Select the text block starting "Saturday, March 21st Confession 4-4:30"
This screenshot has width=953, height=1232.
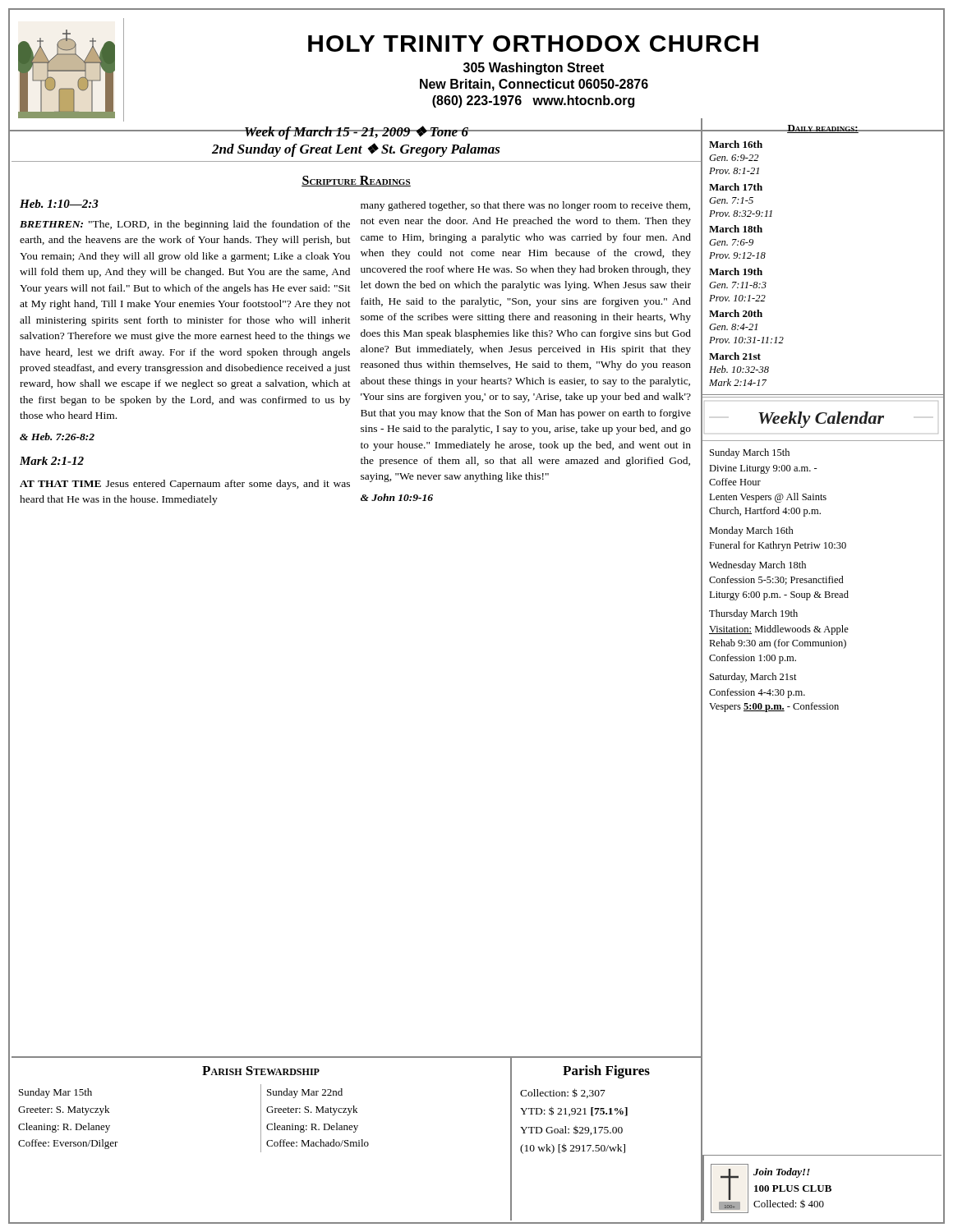[x=753, y=678]
